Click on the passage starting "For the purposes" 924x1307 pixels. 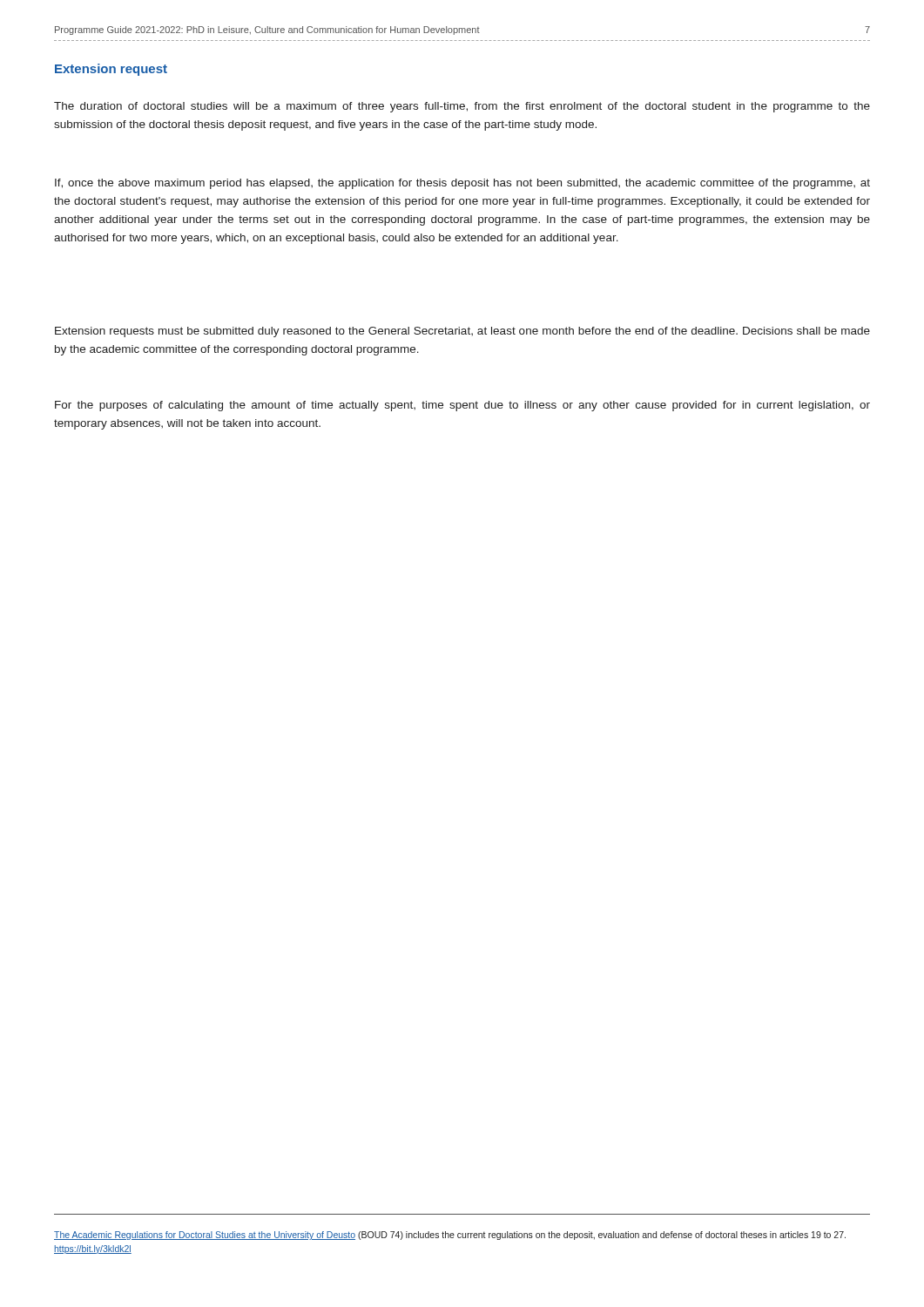pyautogui.click(x=462, y=414)
